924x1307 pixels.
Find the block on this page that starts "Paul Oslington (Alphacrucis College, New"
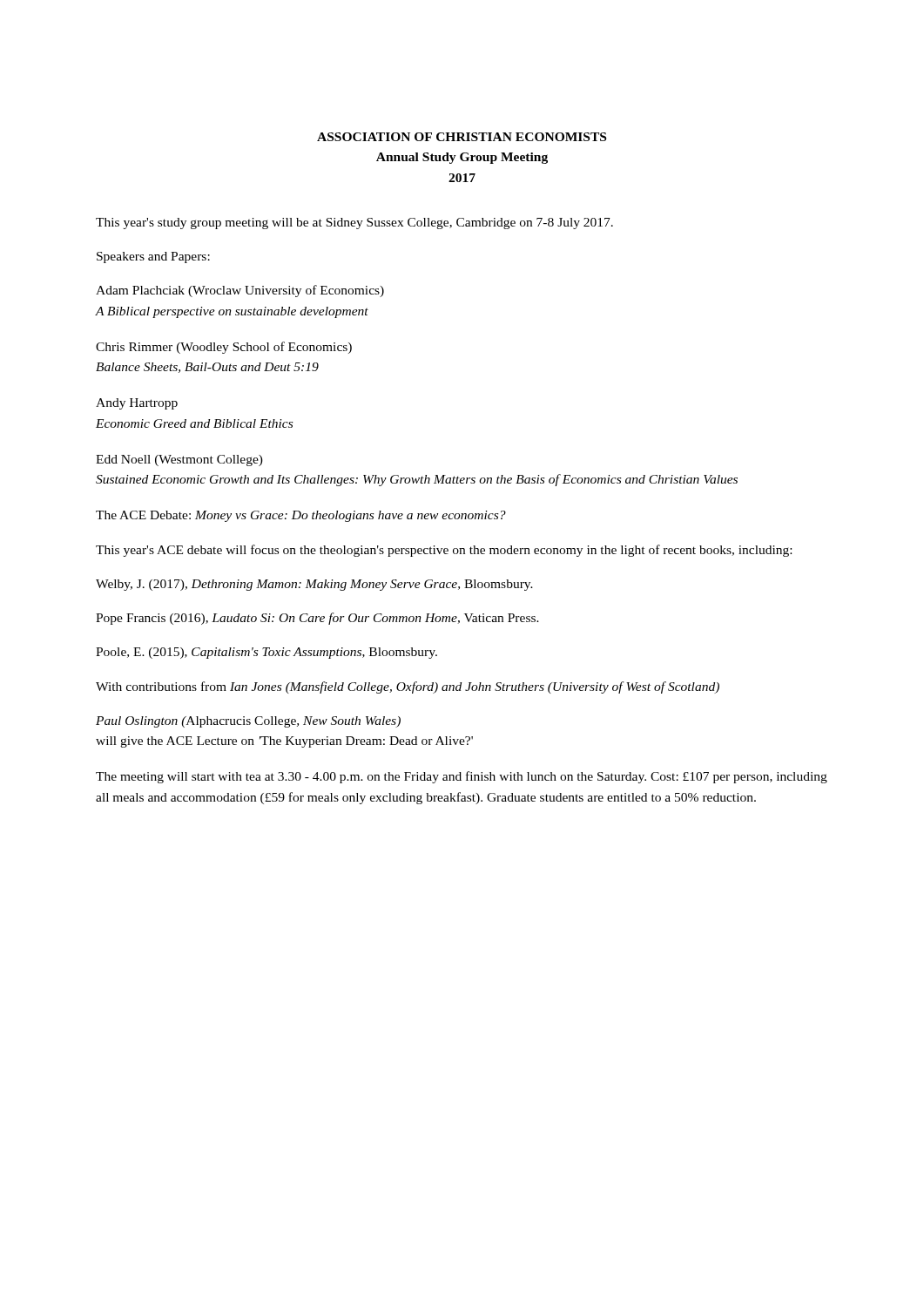[462, 730]
